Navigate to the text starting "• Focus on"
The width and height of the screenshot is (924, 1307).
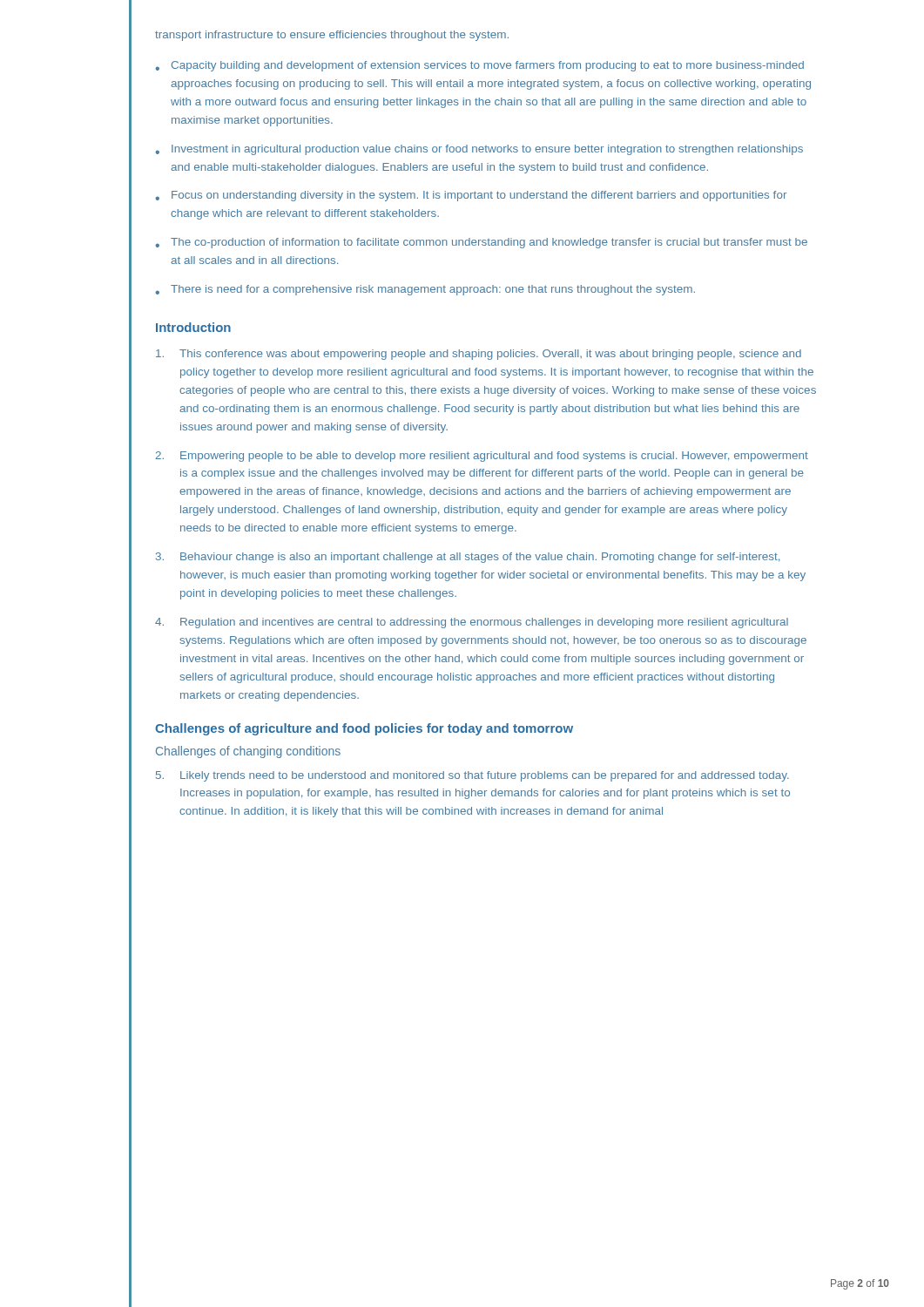486,205
